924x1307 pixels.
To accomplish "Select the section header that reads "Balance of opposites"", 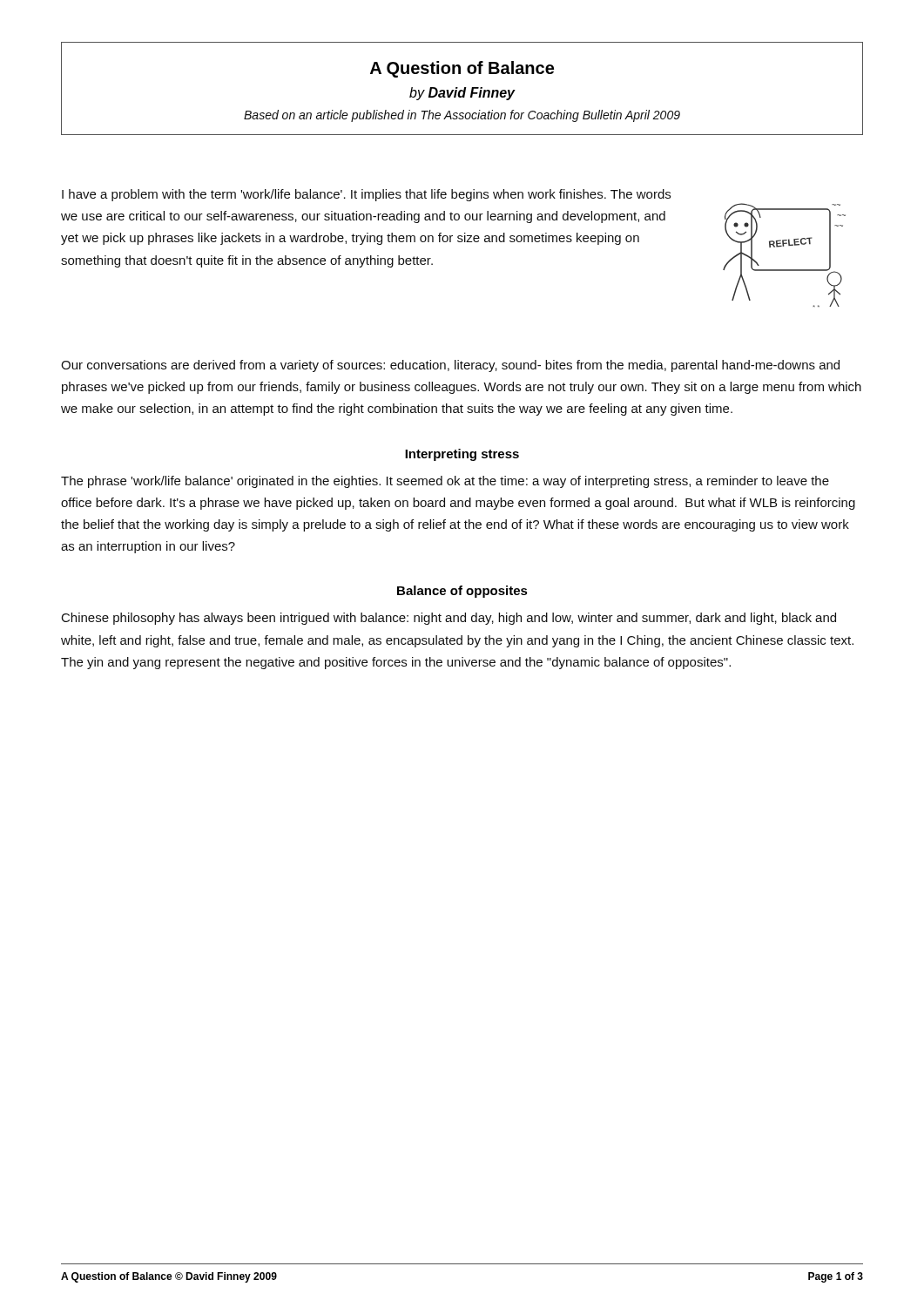I will pyautogui.click(x=462, y=591).
